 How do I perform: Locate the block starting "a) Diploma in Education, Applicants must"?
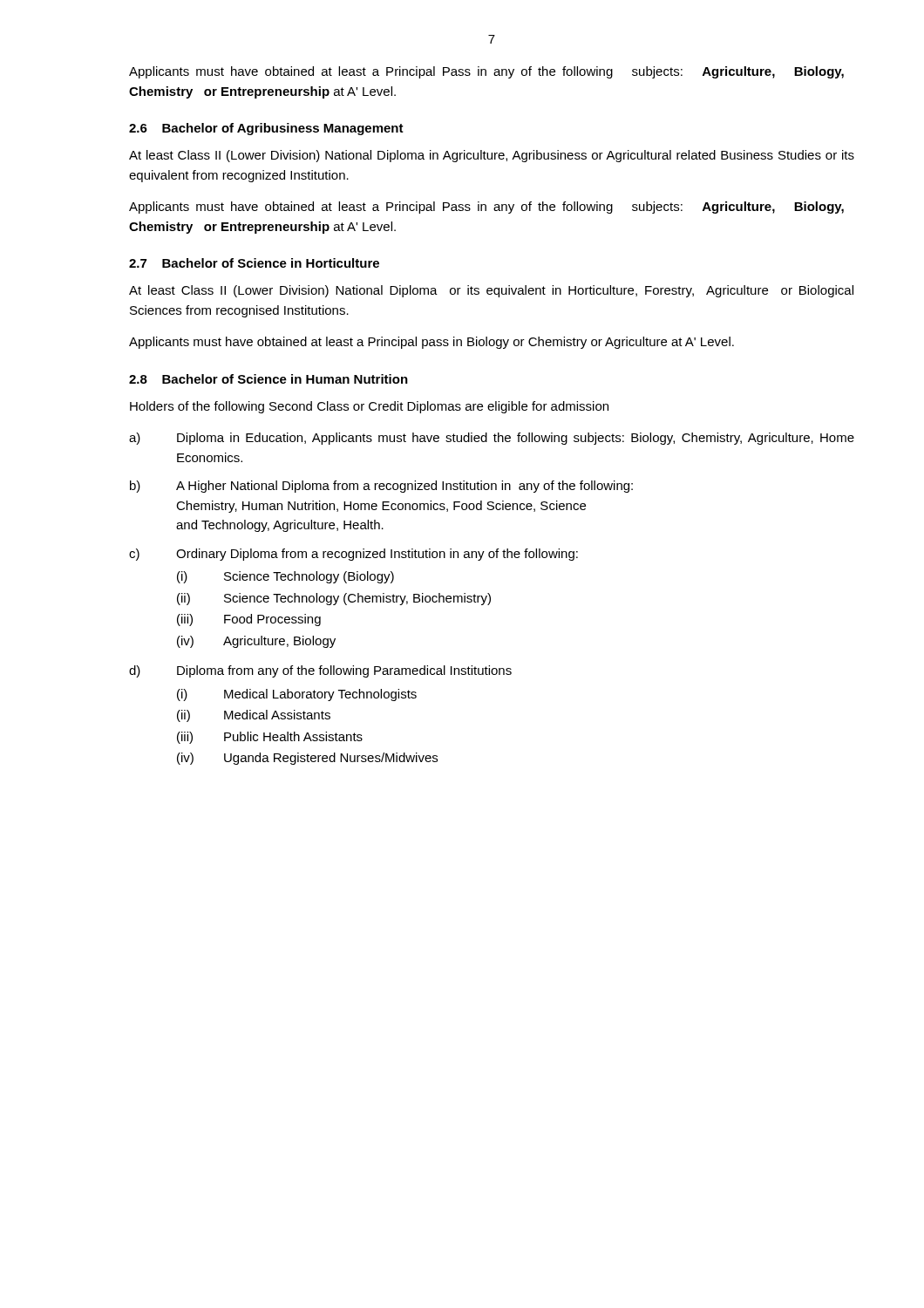pos(492,448)
